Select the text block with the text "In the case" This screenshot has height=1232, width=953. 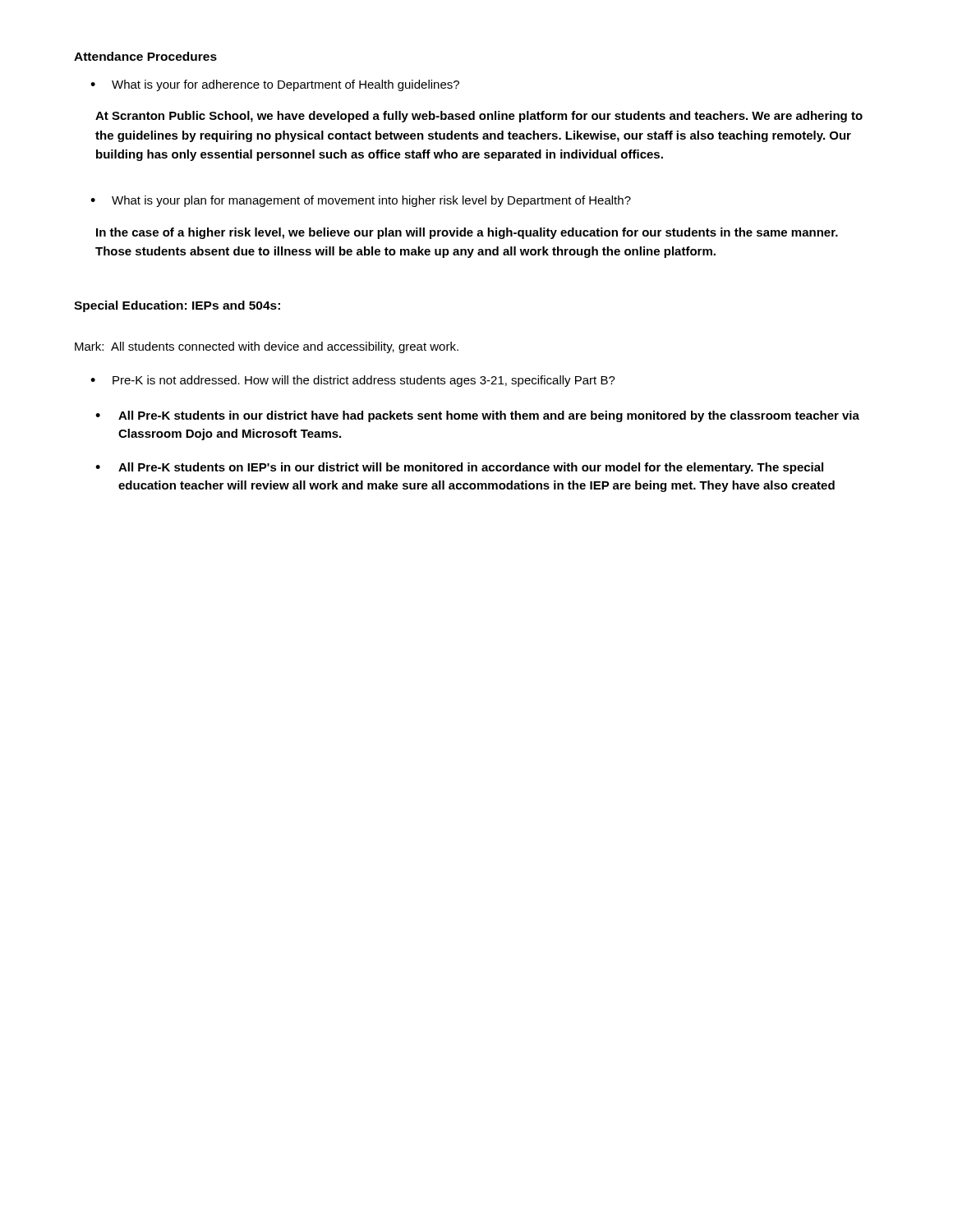coord(467,241)
